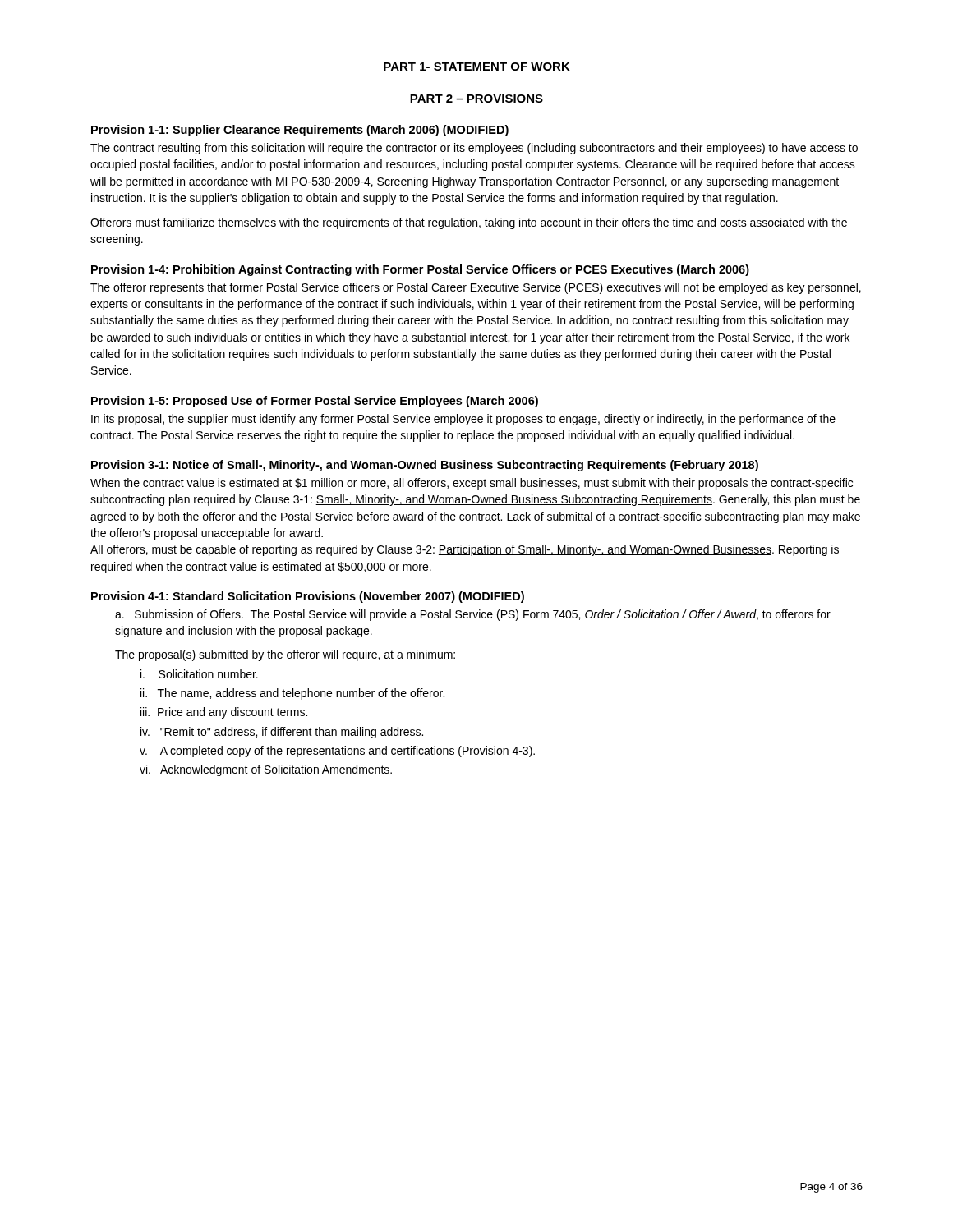Navigate to the block starting "Provision 1-5: Proposed Use"
Viewport: 953px width, 1232px height.
[x=314, y=400]
